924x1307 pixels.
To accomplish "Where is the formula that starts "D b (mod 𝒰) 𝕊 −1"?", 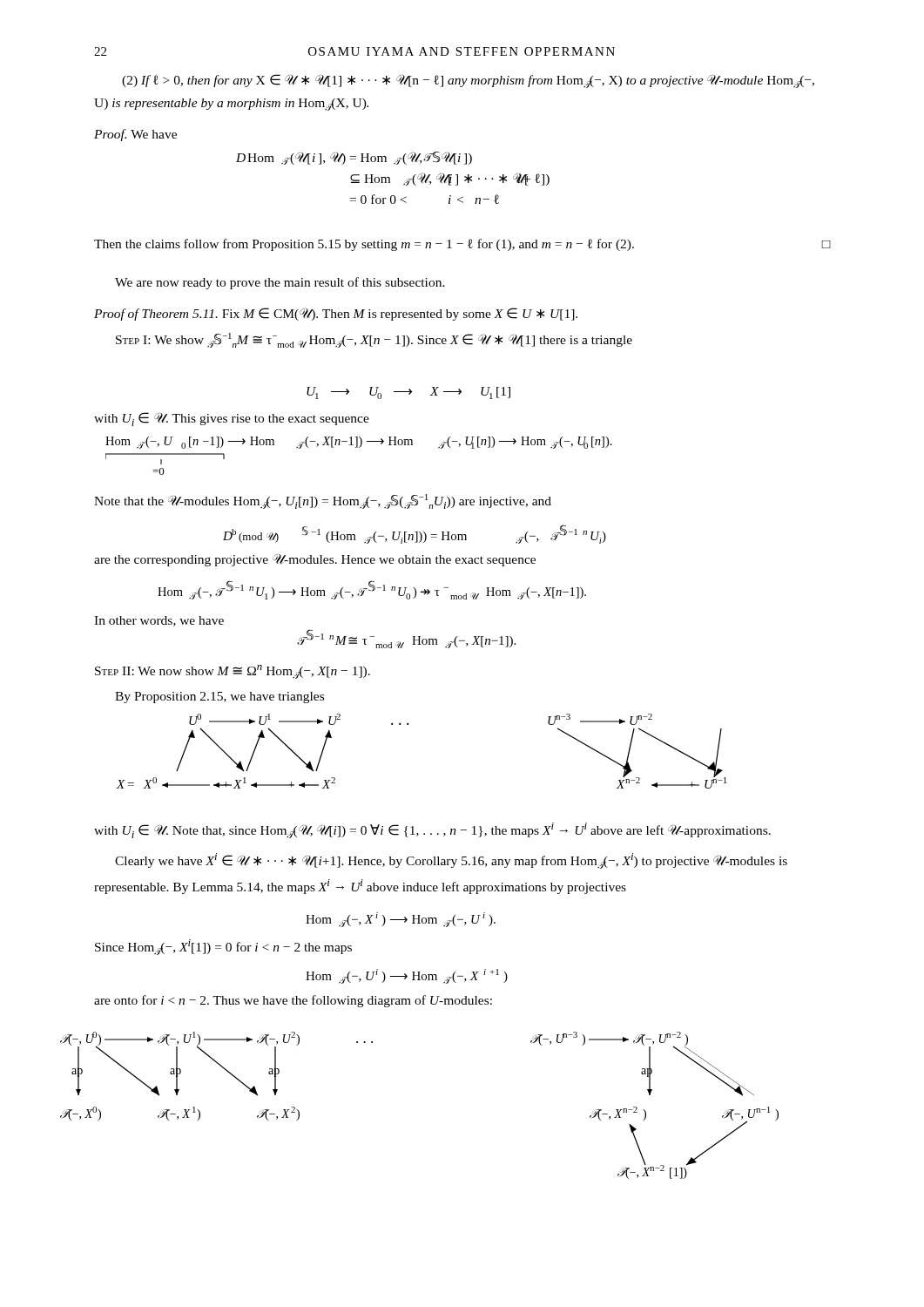I will 462,535.
